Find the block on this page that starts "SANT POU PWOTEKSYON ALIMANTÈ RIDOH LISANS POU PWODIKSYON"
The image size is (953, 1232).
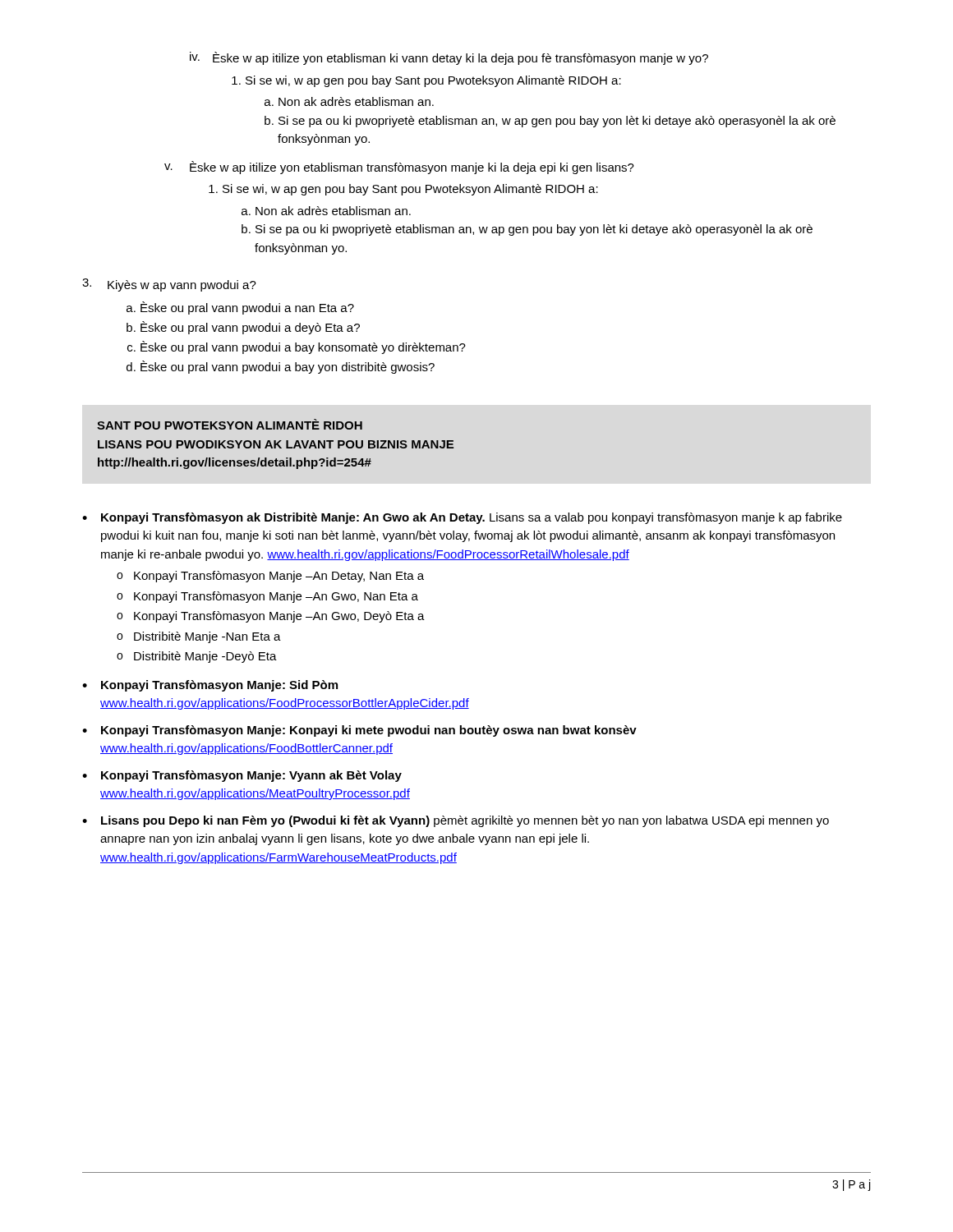230,424
